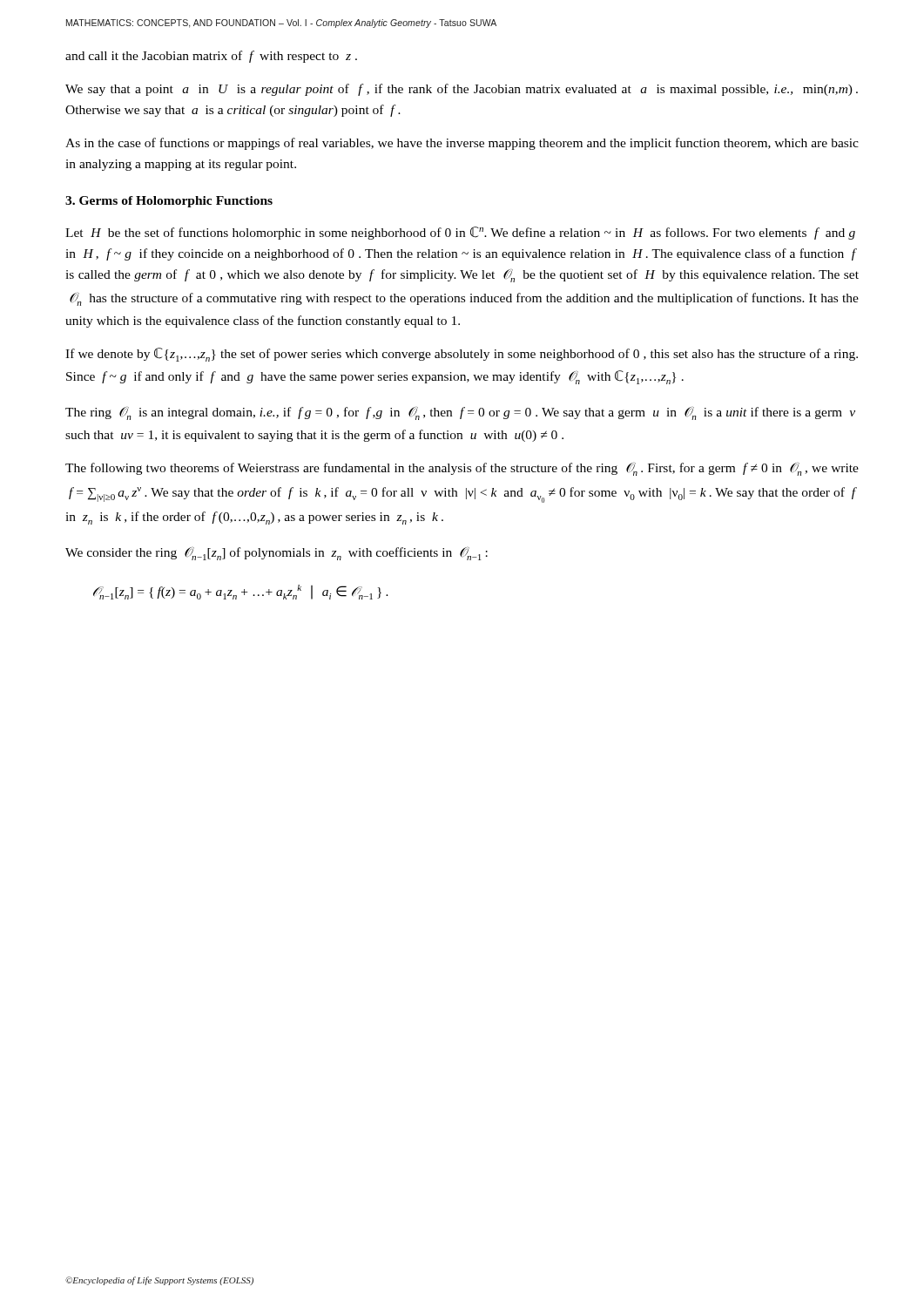
Task: Locate the region starting "As in the case of functions or"
Action: click(x=462, y=153)
